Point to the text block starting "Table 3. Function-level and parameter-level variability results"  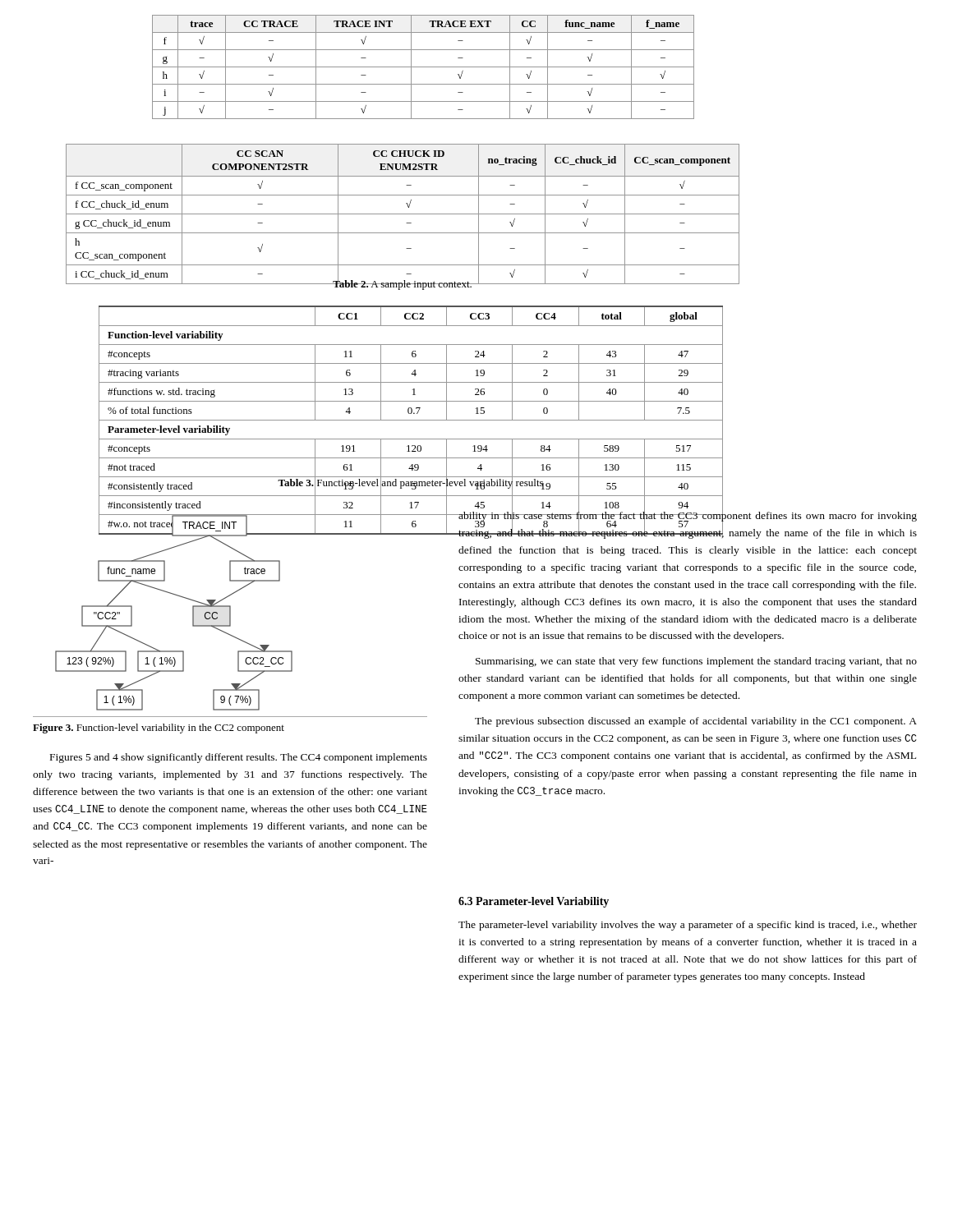(x=411, y=483)
